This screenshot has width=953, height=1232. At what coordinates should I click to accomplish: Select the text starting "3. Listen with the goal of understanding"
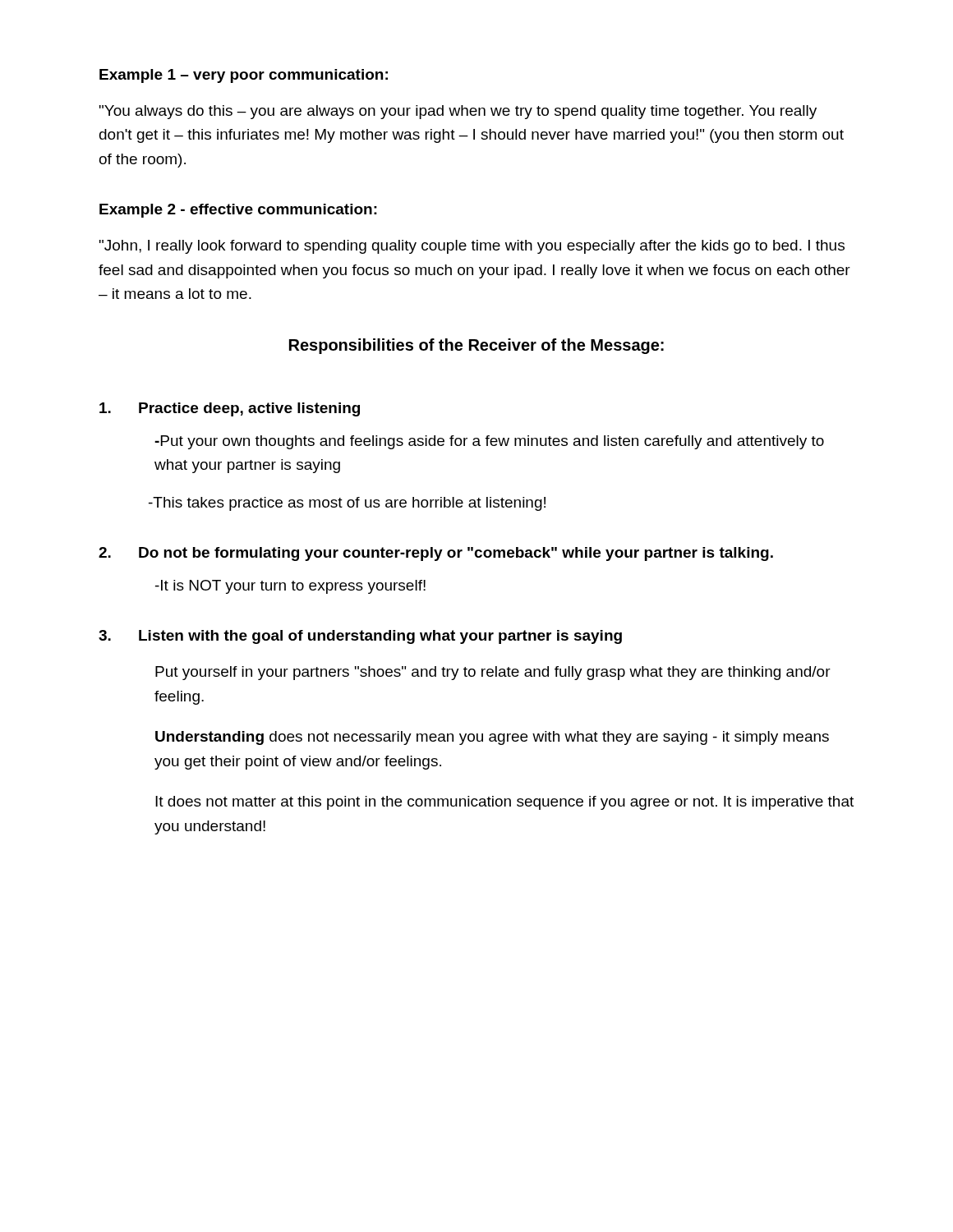pos(361,636)
